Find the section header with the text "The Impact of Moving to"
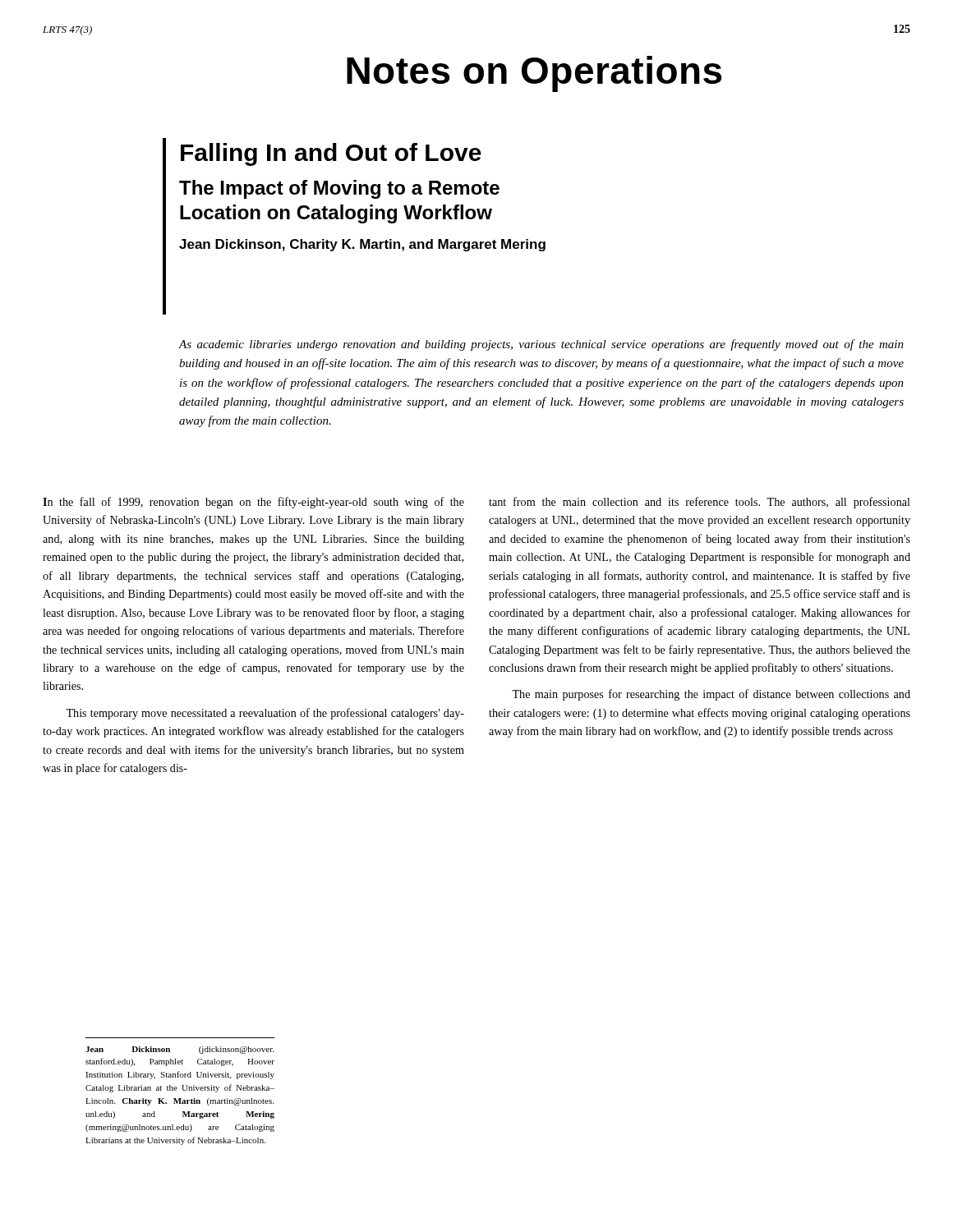The height and width of the screenshot is (1232, 953). [340, 200]
